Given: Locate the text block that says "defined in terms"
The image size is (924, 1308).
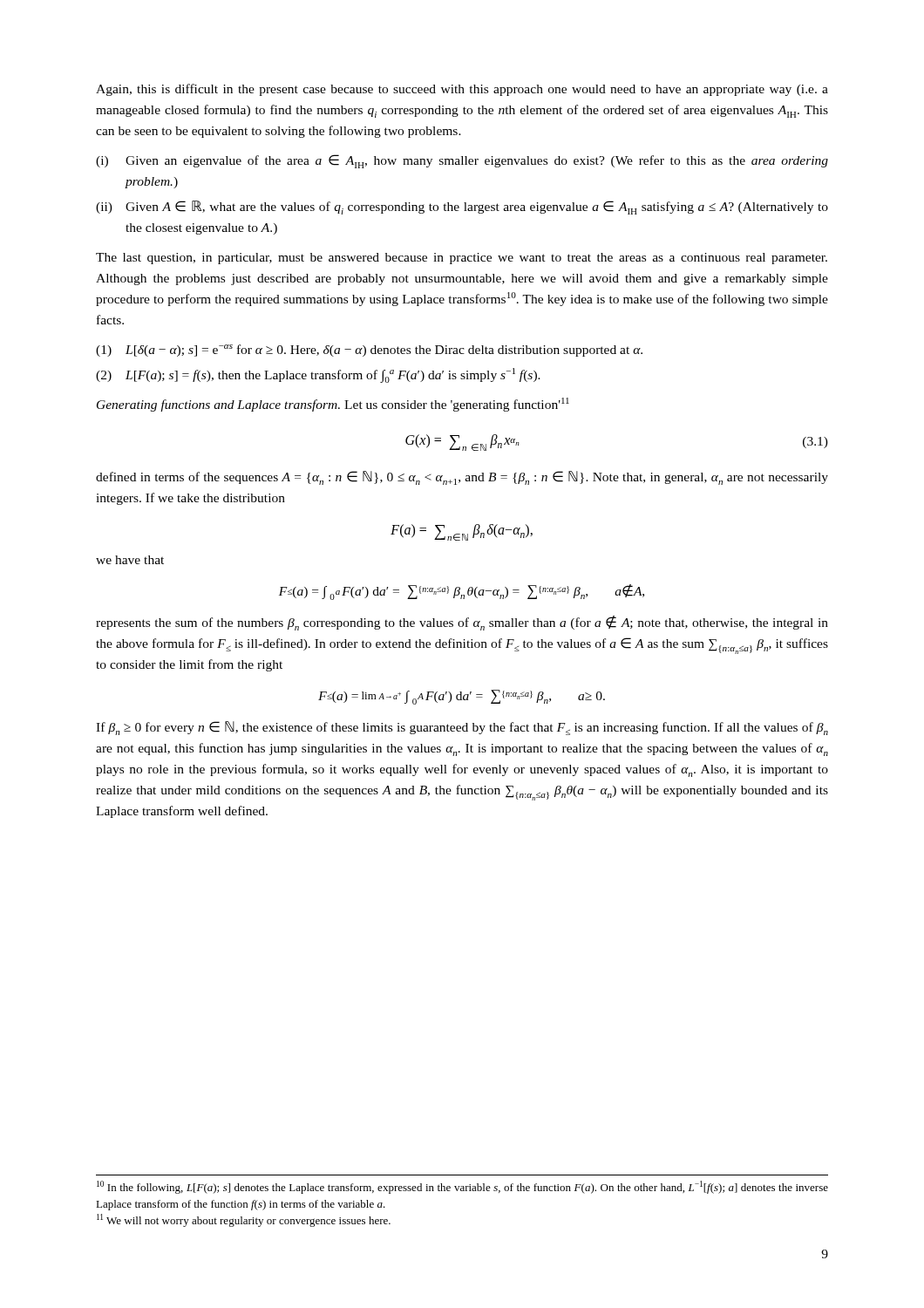Looking at the screenshot, I should tap(462, 488).
